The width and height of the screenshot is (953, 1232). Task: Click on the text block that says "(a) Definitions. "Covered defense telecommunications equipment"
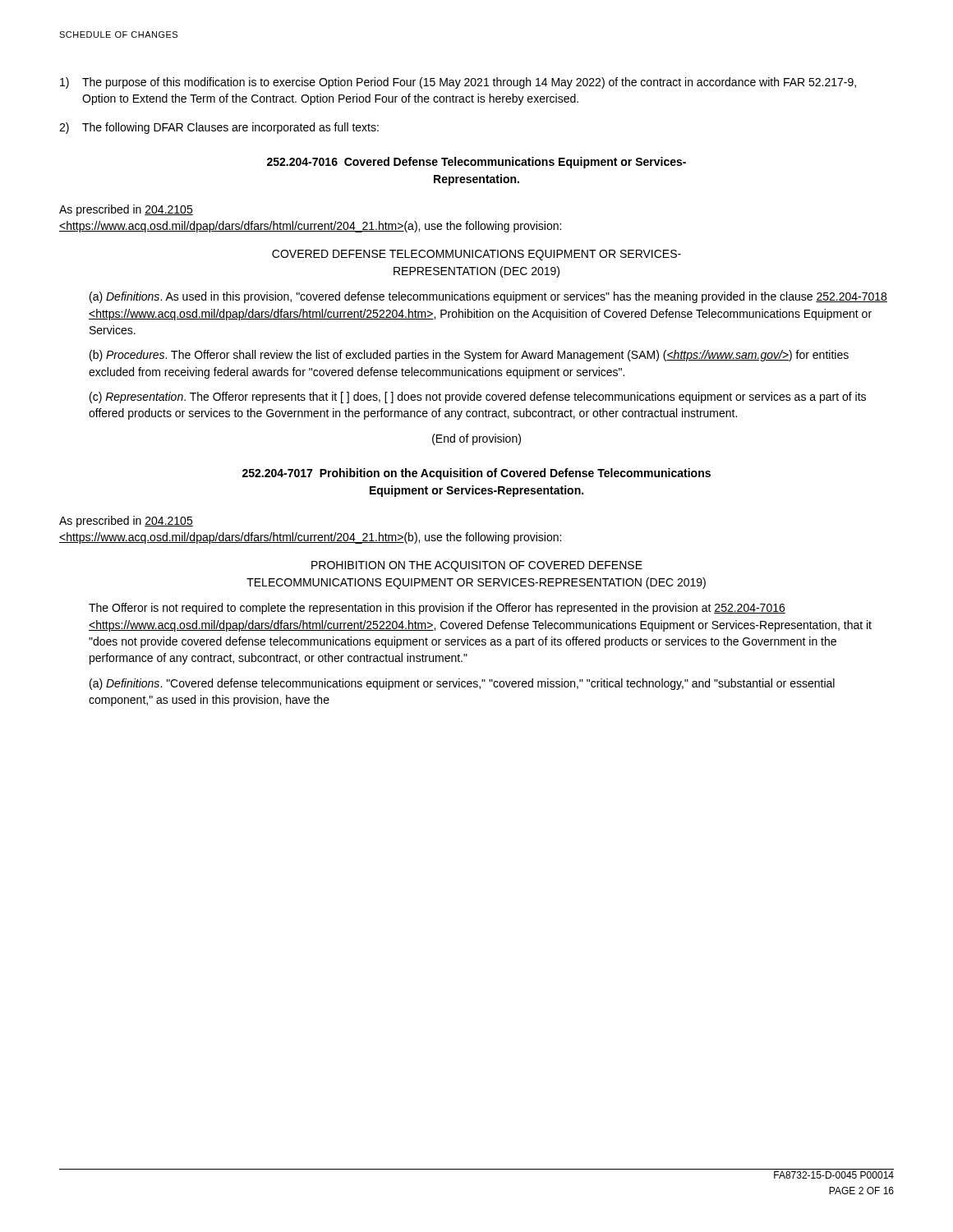[462, 691]
